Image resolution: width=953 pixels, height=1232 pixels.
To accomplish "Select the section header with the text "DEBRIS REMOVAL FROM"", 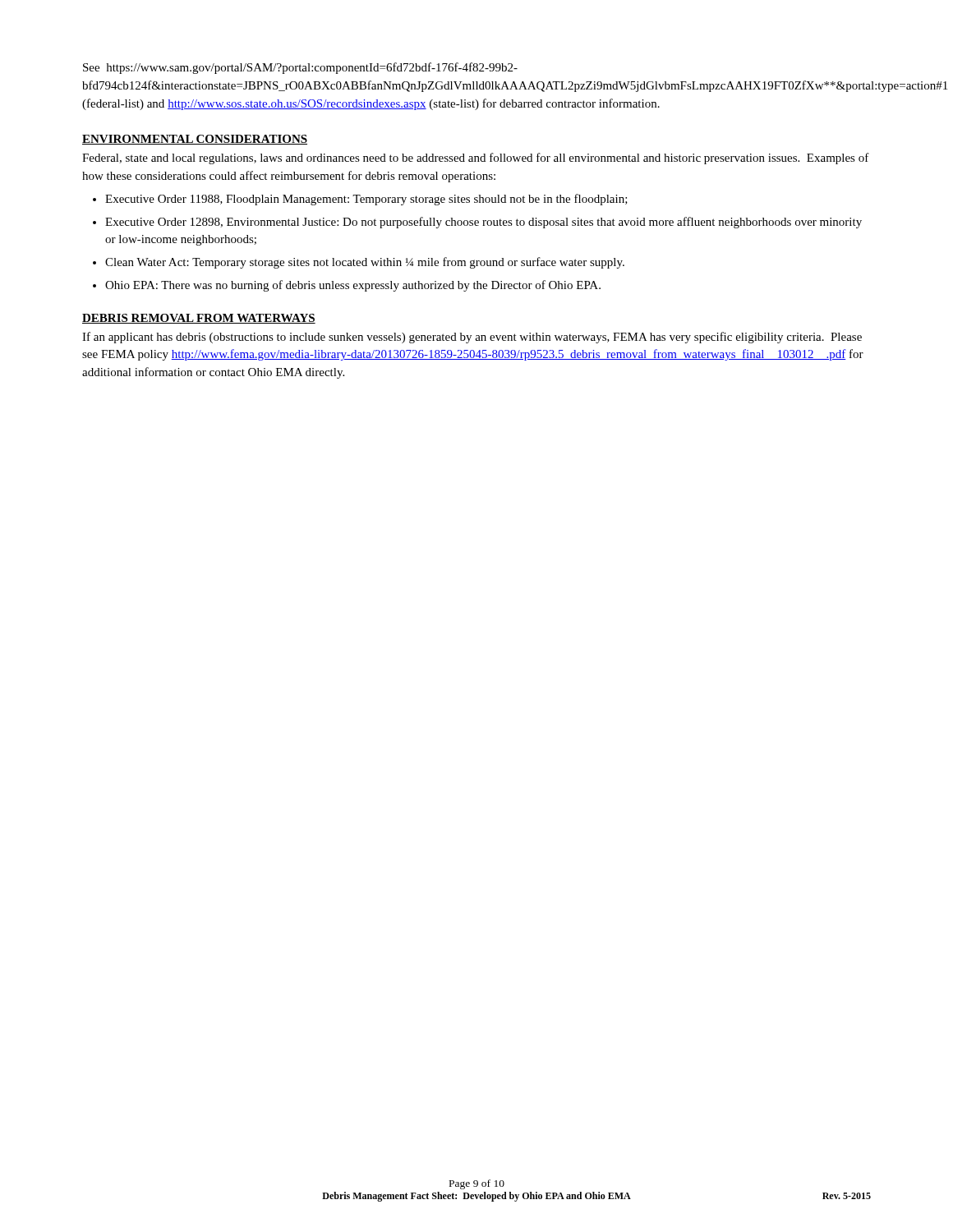I will click(x=199, y=317).
